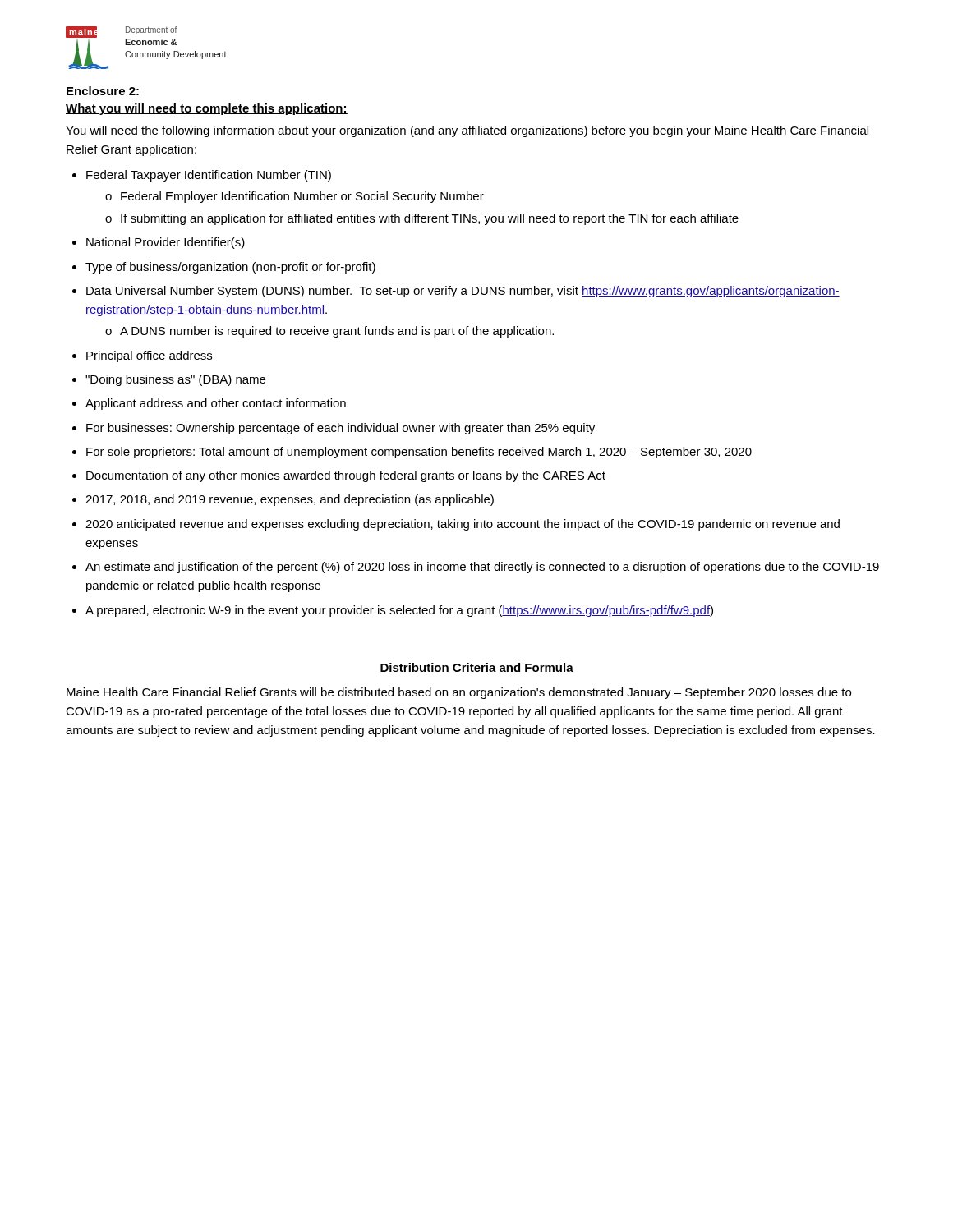Navigate to the block starting "Distribution Criteria and Formula"
Image resolution: width=953 pixels, height=1232 pixels.
click(x=476, y=667)
